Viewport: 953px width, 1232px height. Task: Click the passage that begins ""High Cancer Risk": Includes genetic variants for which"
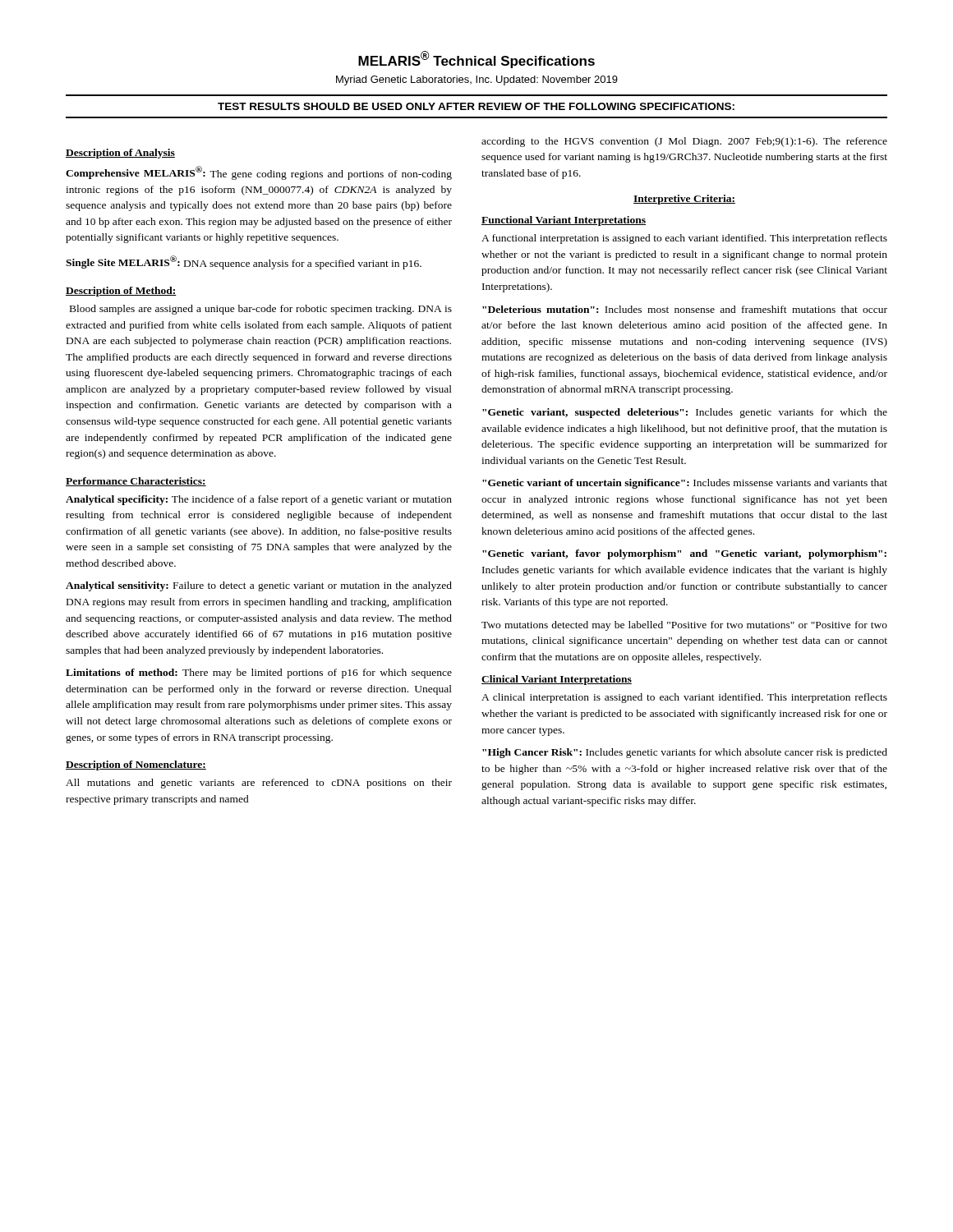tap(684, 776)
